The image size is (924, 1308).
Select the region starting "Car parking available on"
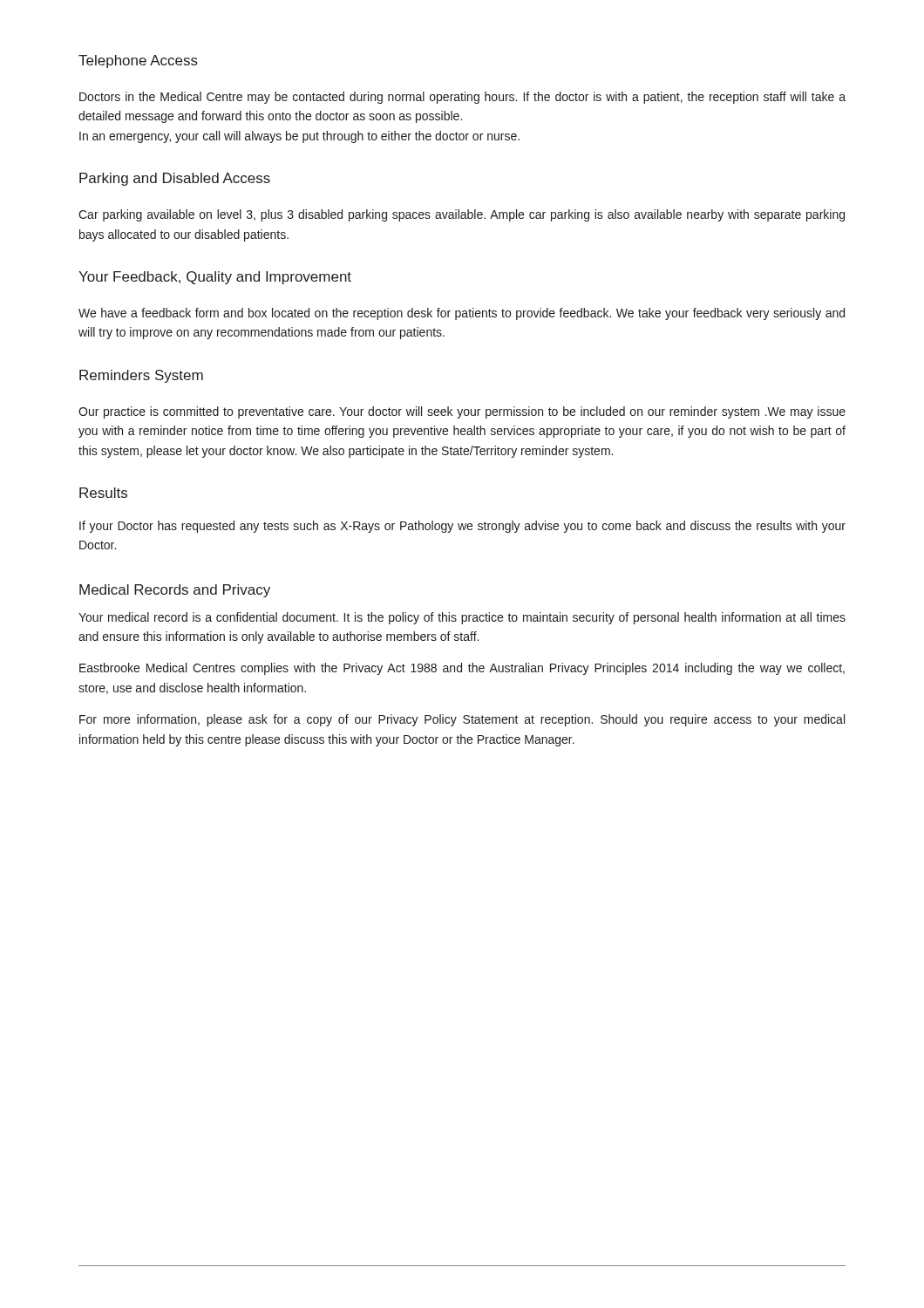[462, 225]
